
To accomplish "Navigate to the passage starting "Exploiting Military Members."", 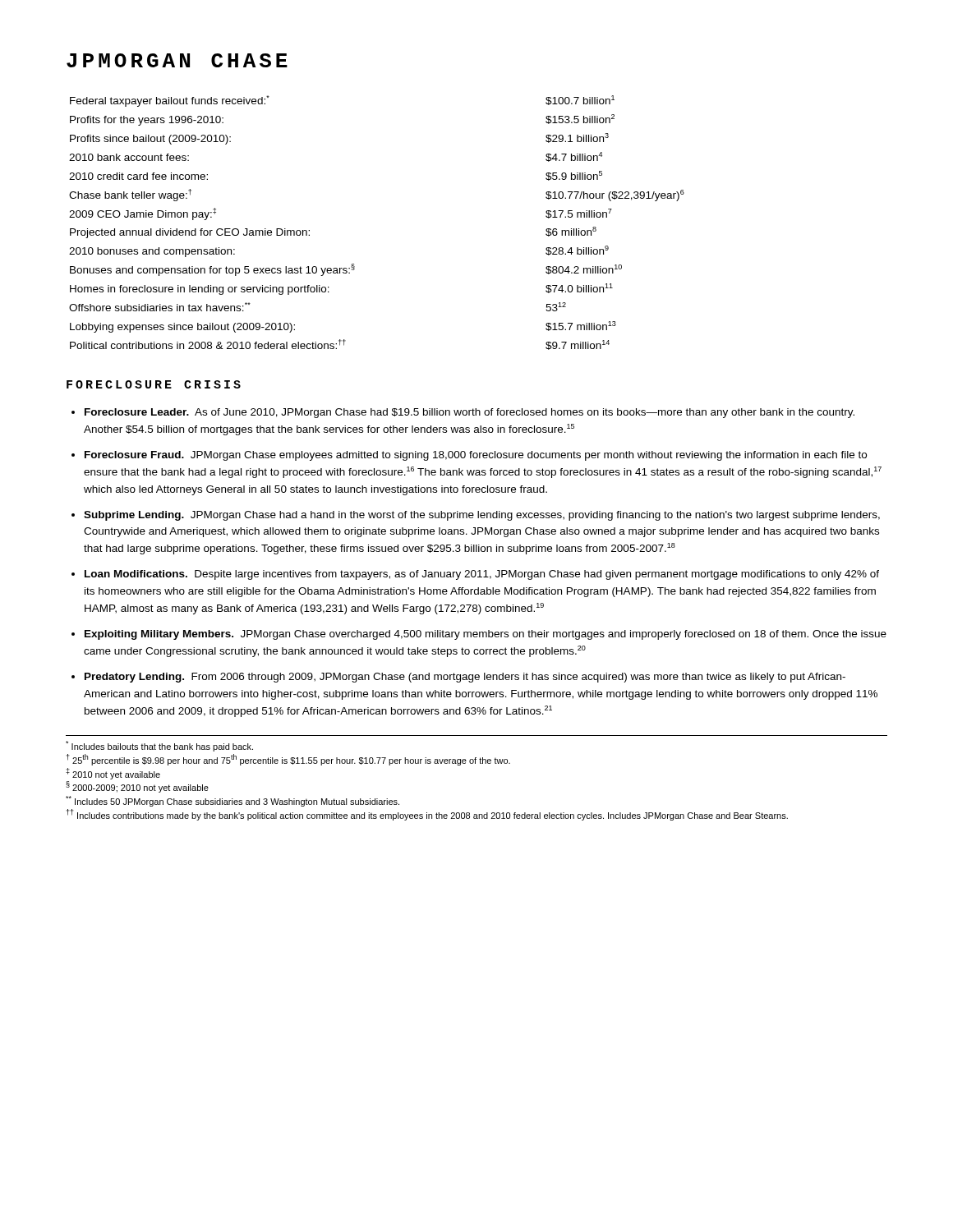I will point(485,642).
